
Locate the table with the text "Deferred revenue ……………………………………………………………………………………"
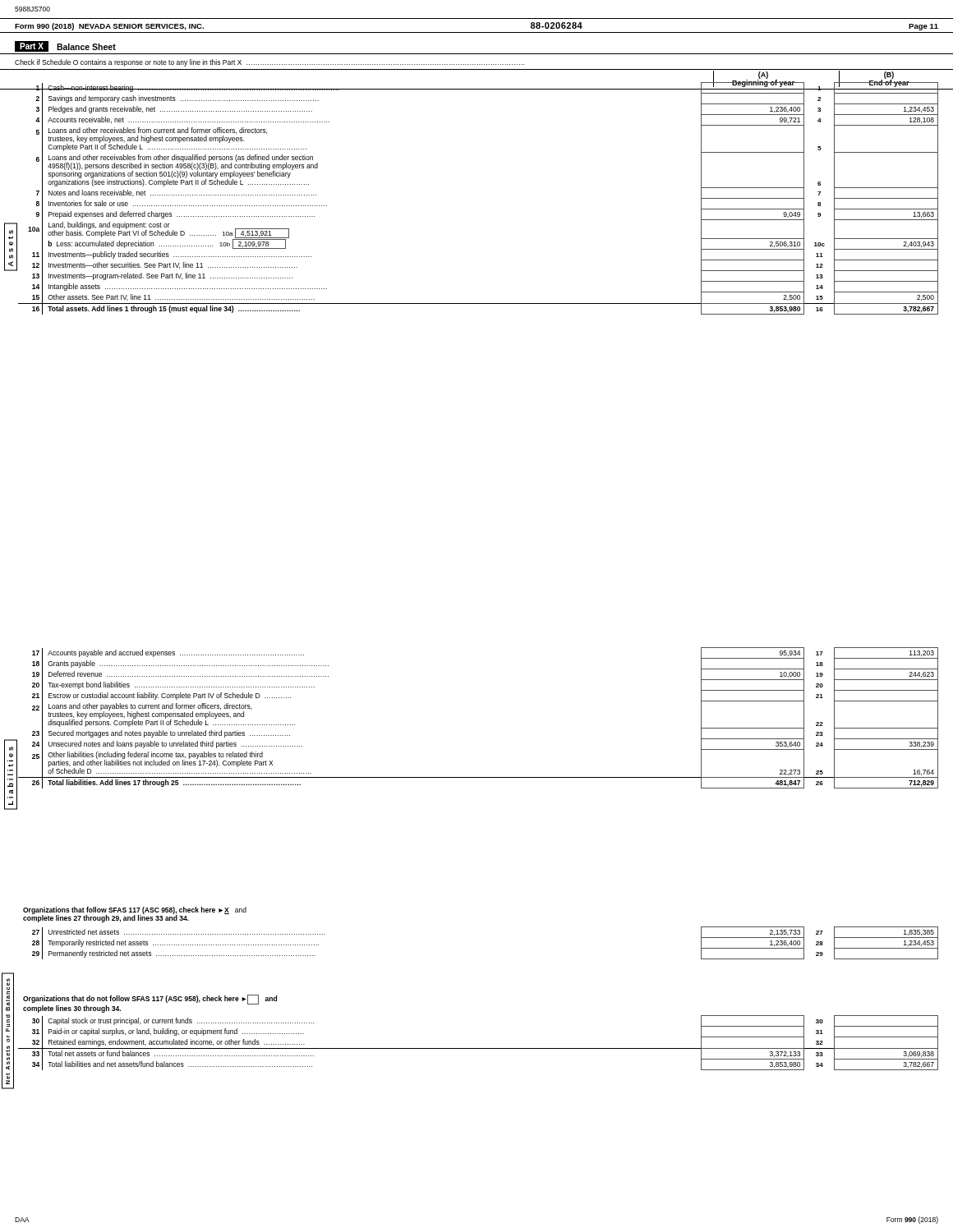(478, 718)
